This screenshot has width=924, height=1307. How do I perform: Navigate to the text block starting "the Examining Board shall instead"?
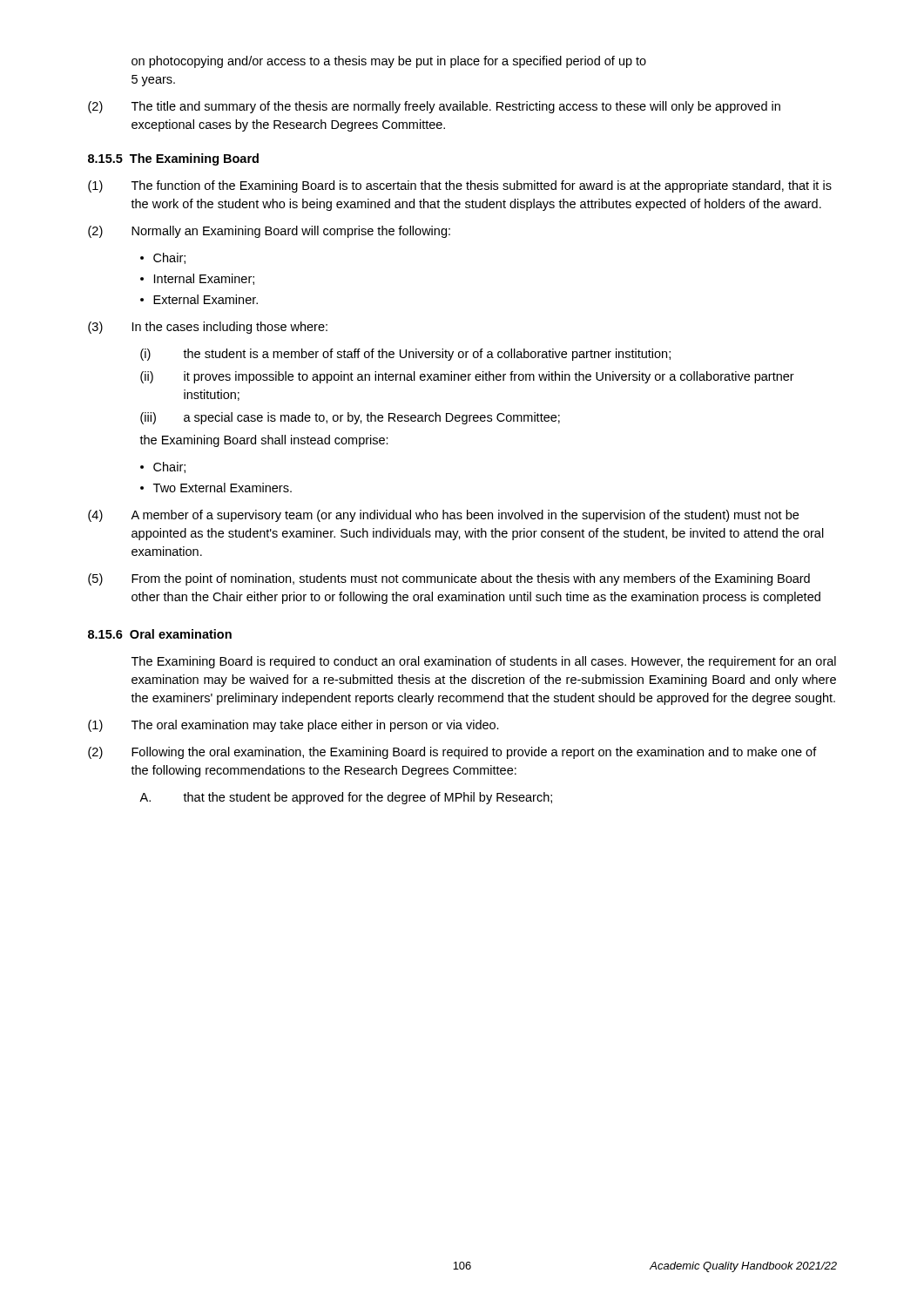pos(264,441)
